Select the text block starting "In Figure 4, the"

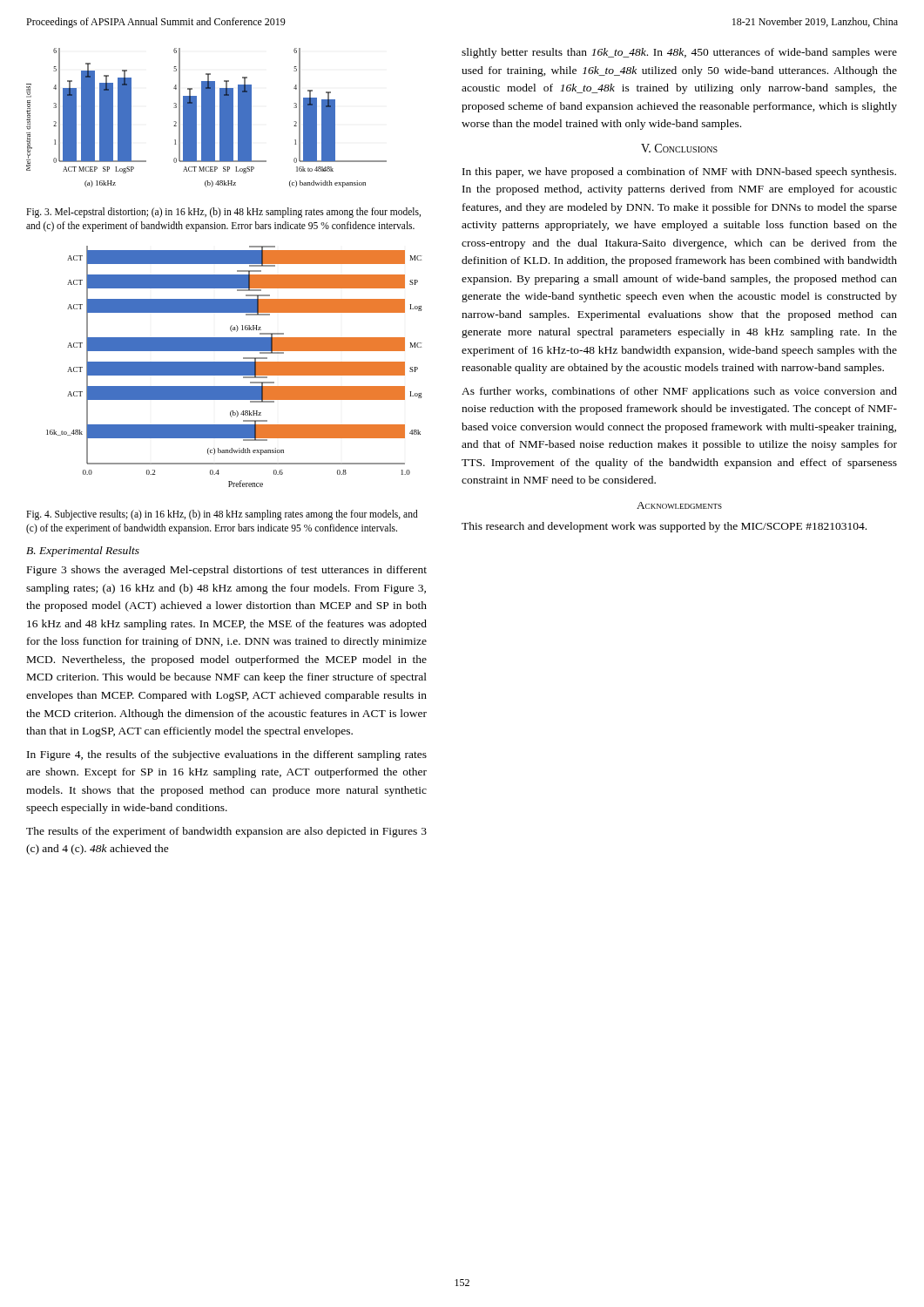tap(226, 781)
